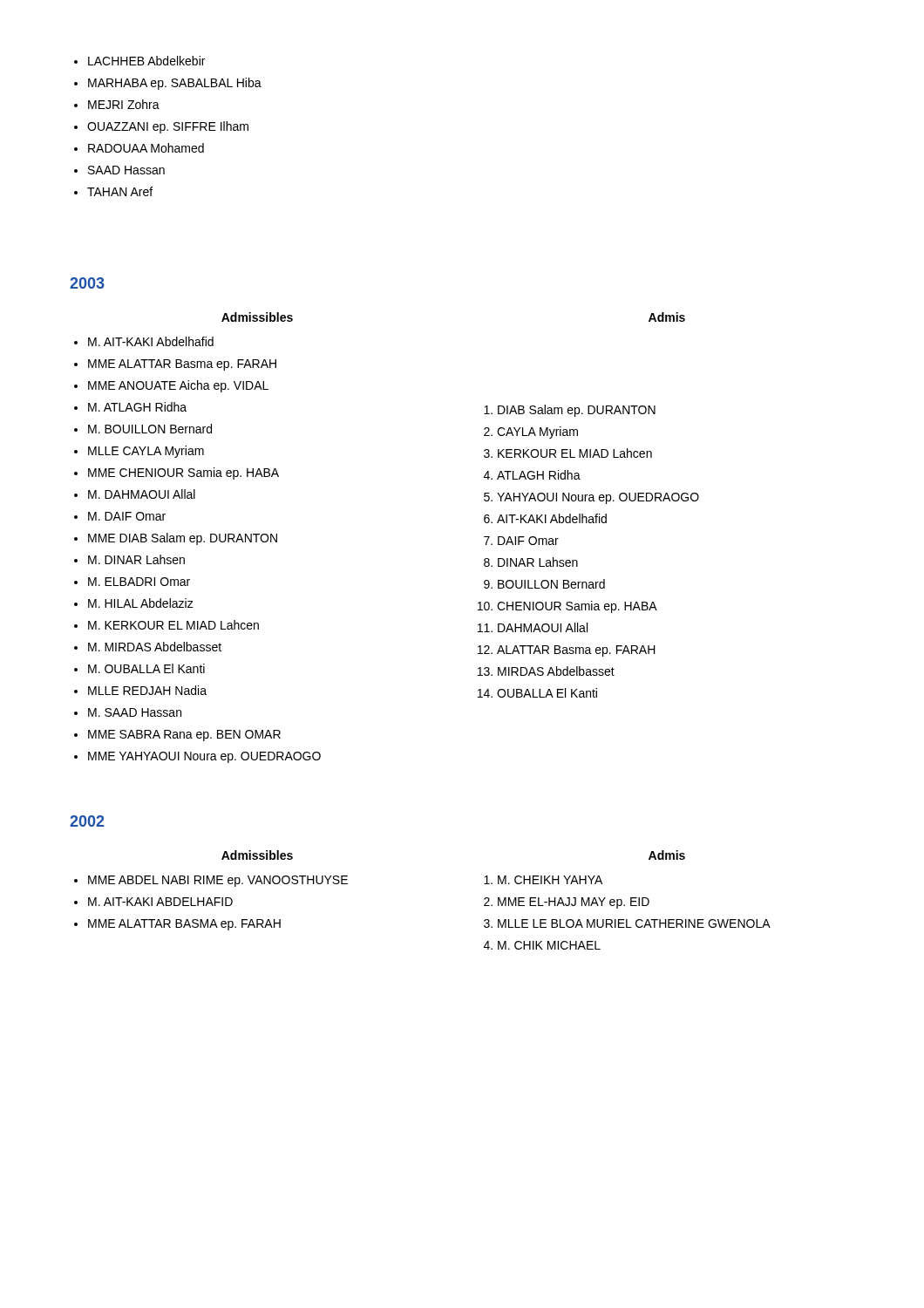Locate the list item with the text "MME ABDEL NABI"
Screen dimensions: 1308x924
(218, 881)
